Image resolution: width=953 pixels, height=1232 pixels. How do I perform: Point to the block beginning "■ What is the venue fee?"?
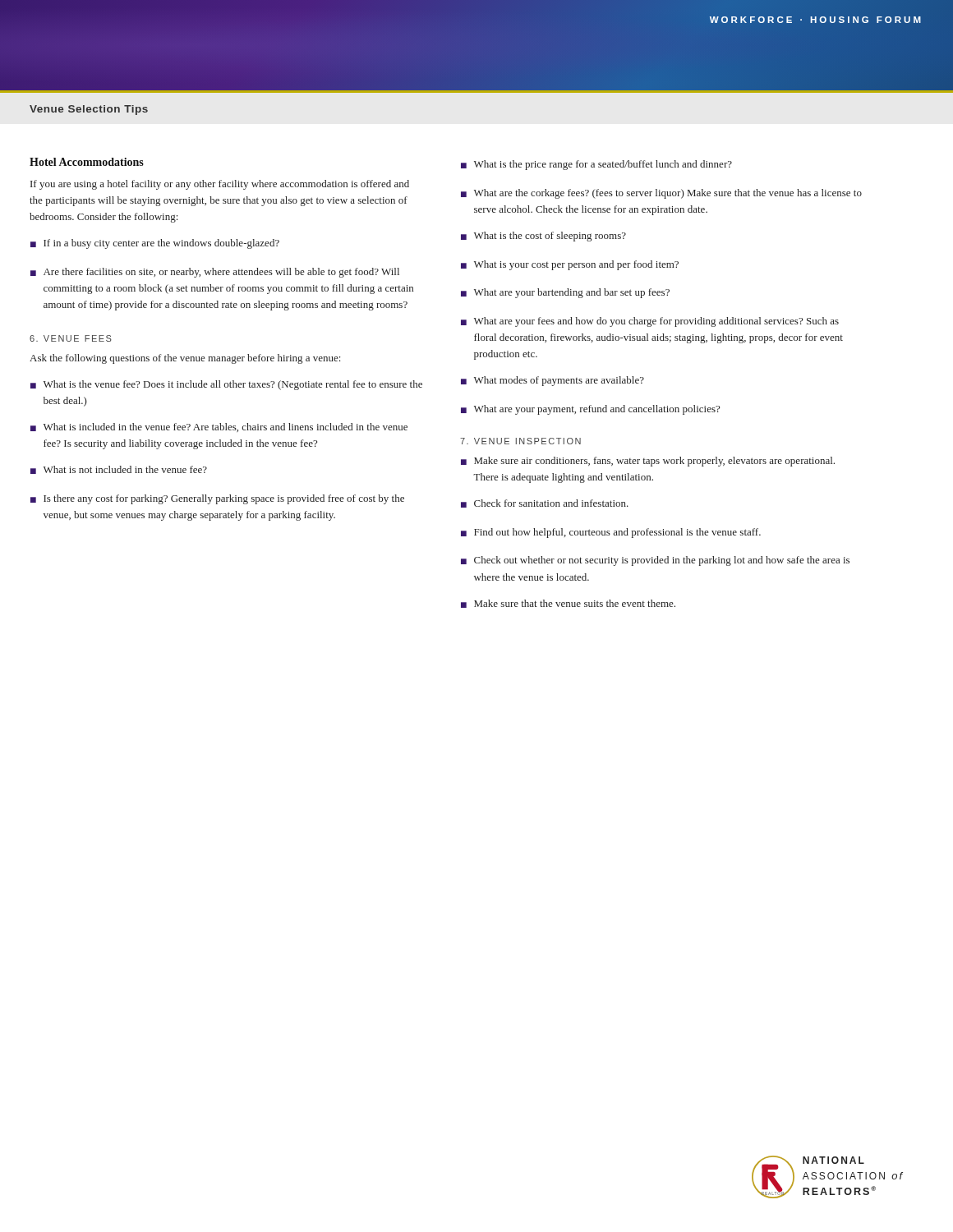pos(227,392)
